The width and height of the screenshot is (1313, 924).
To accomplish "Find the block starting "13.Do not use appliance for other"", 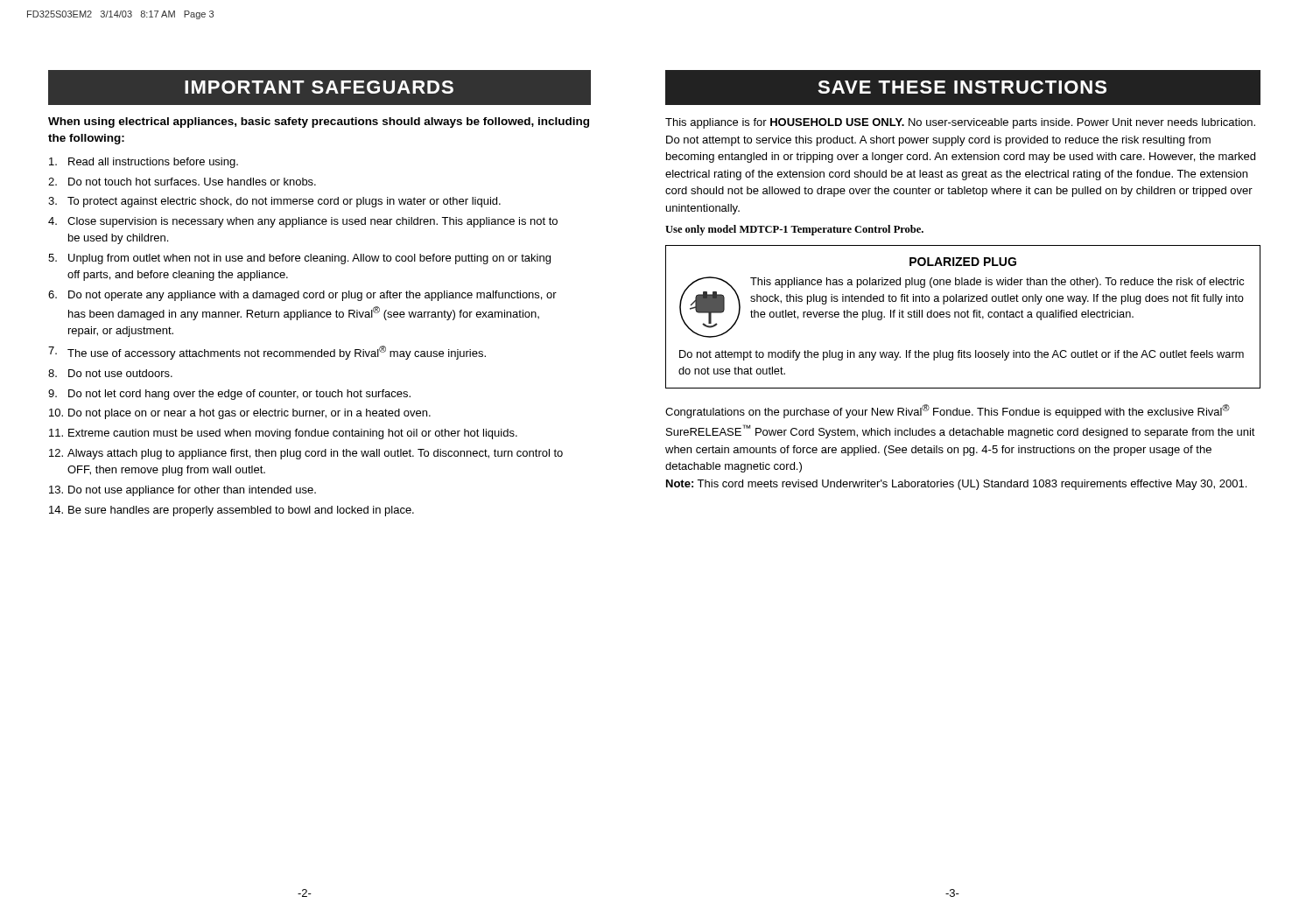I will pyautogui.click(x=307, y=490).
